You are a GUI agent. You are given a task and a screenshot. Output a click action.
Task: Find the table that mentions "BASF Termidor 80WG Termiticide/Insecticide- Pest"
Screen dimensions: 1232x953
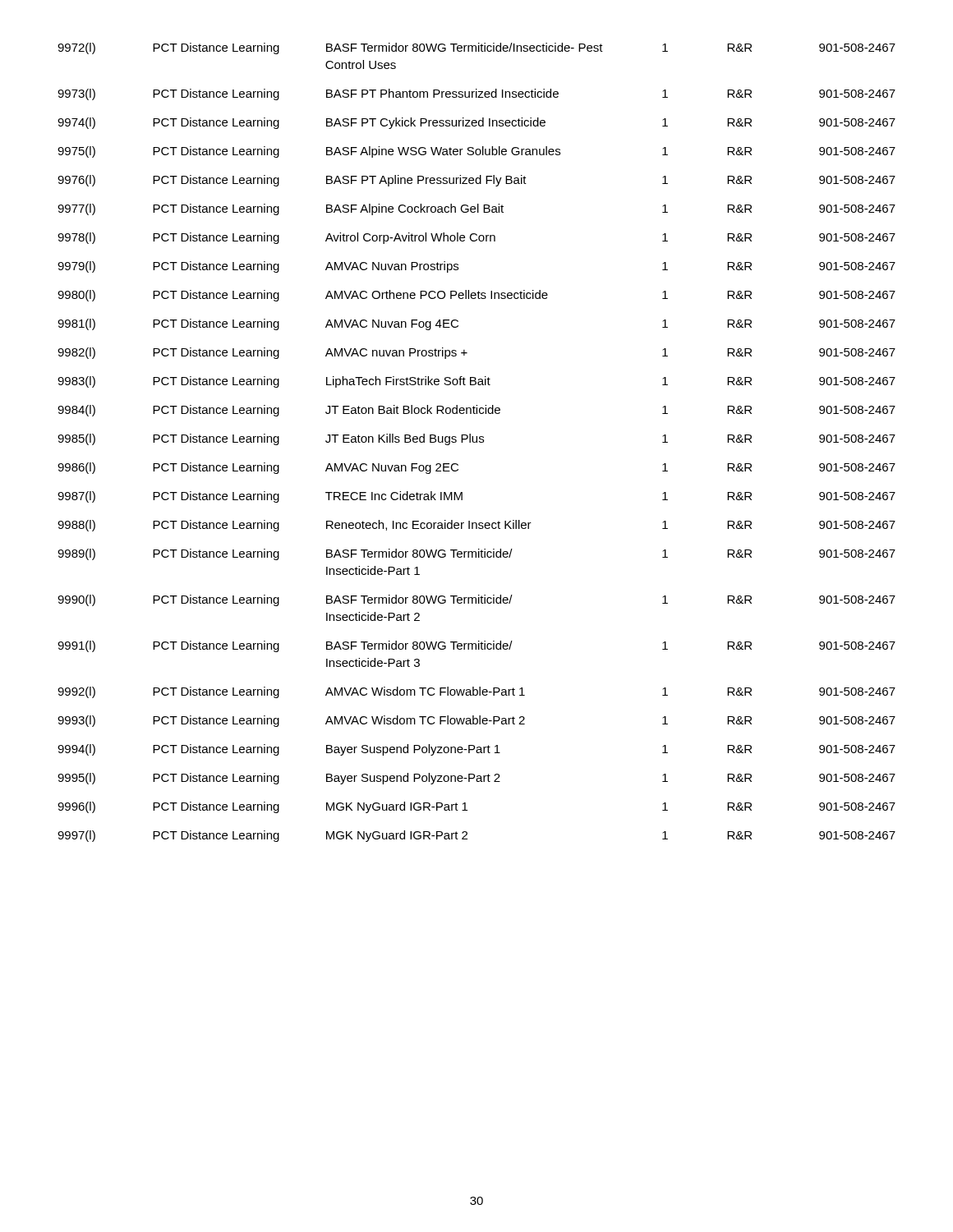476,441
